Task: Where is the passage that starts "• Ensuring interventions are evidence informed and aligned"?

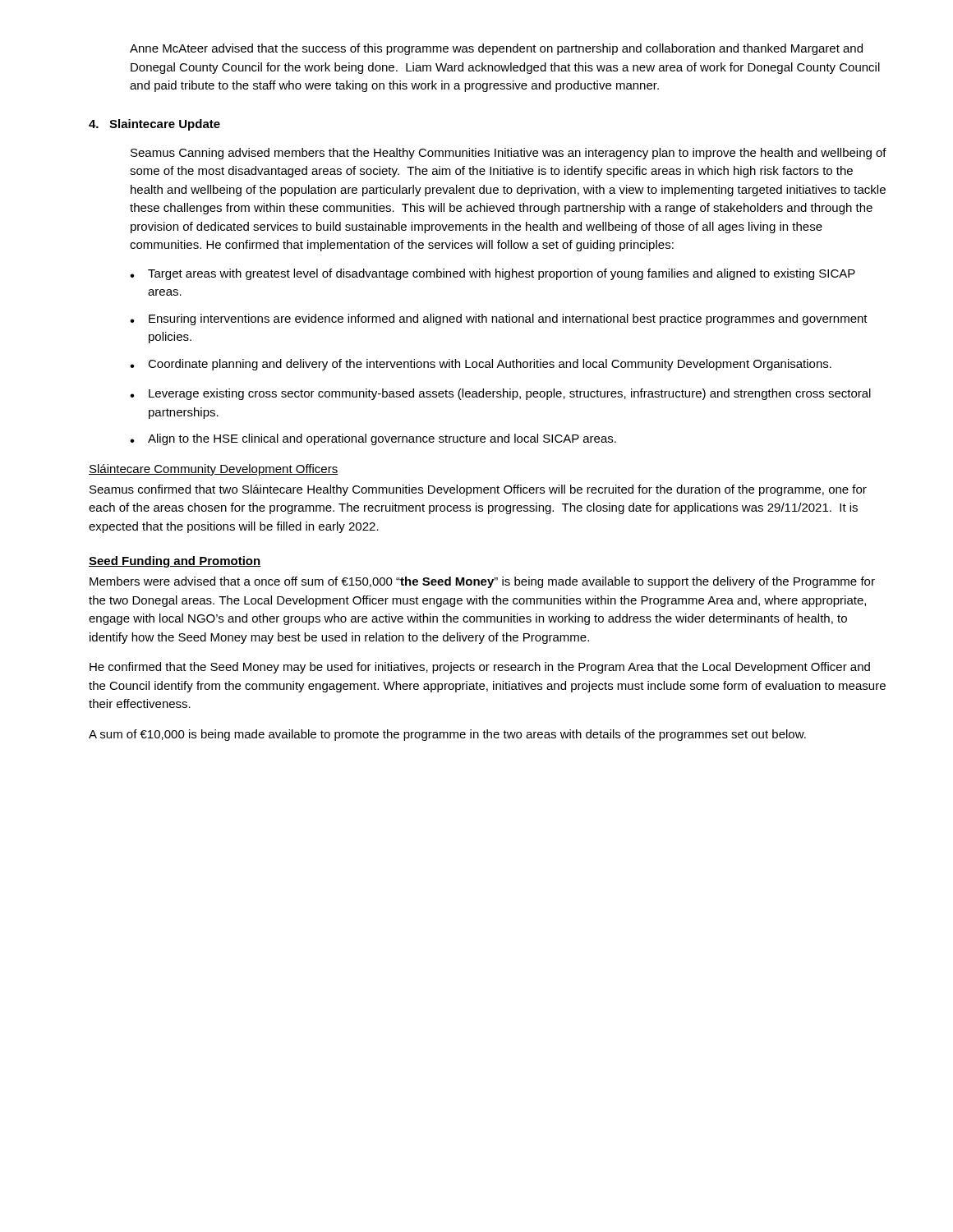Action: pos(509,328)
